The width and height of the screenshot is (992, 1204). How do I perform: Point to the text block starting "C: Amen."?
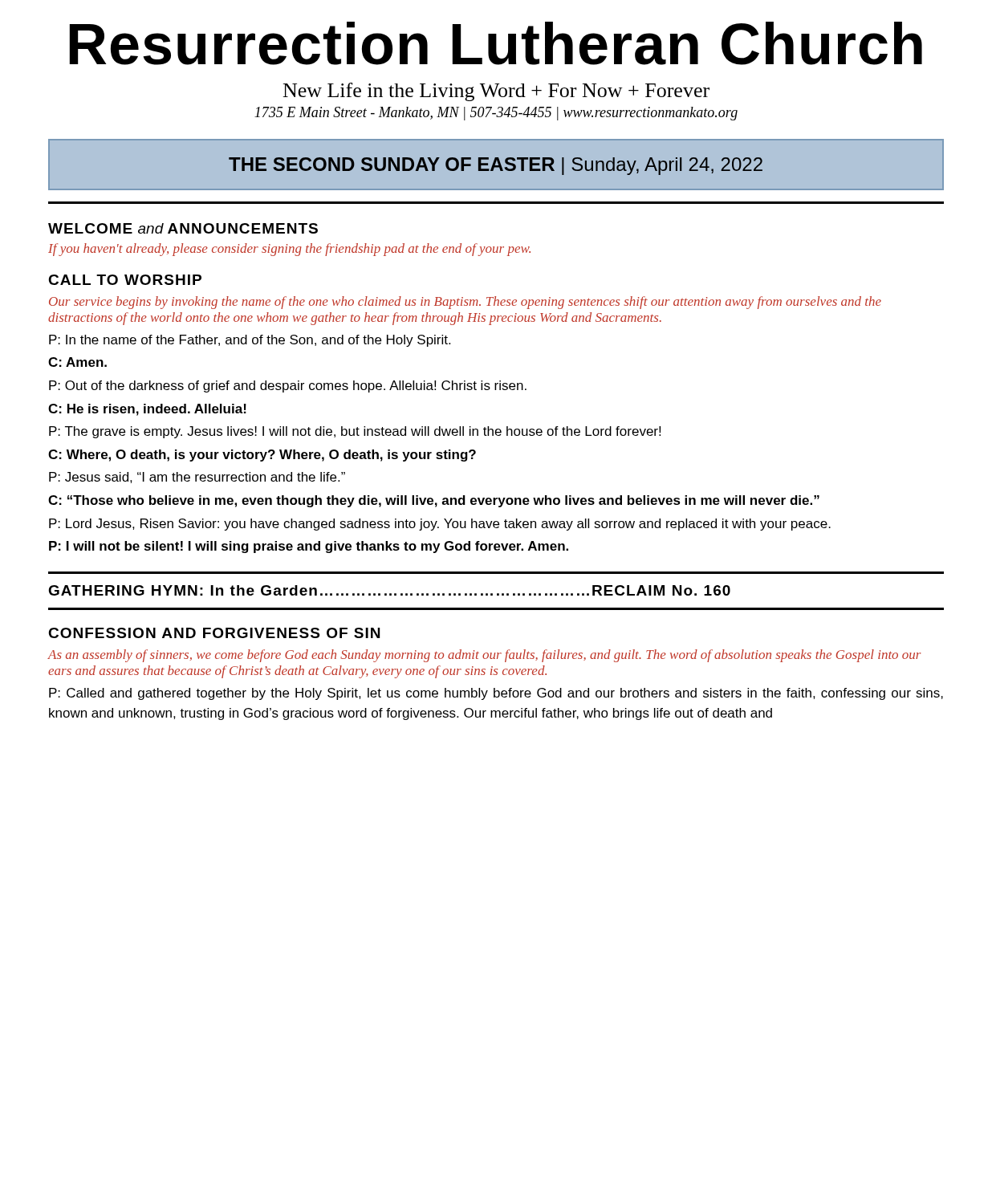78,363
